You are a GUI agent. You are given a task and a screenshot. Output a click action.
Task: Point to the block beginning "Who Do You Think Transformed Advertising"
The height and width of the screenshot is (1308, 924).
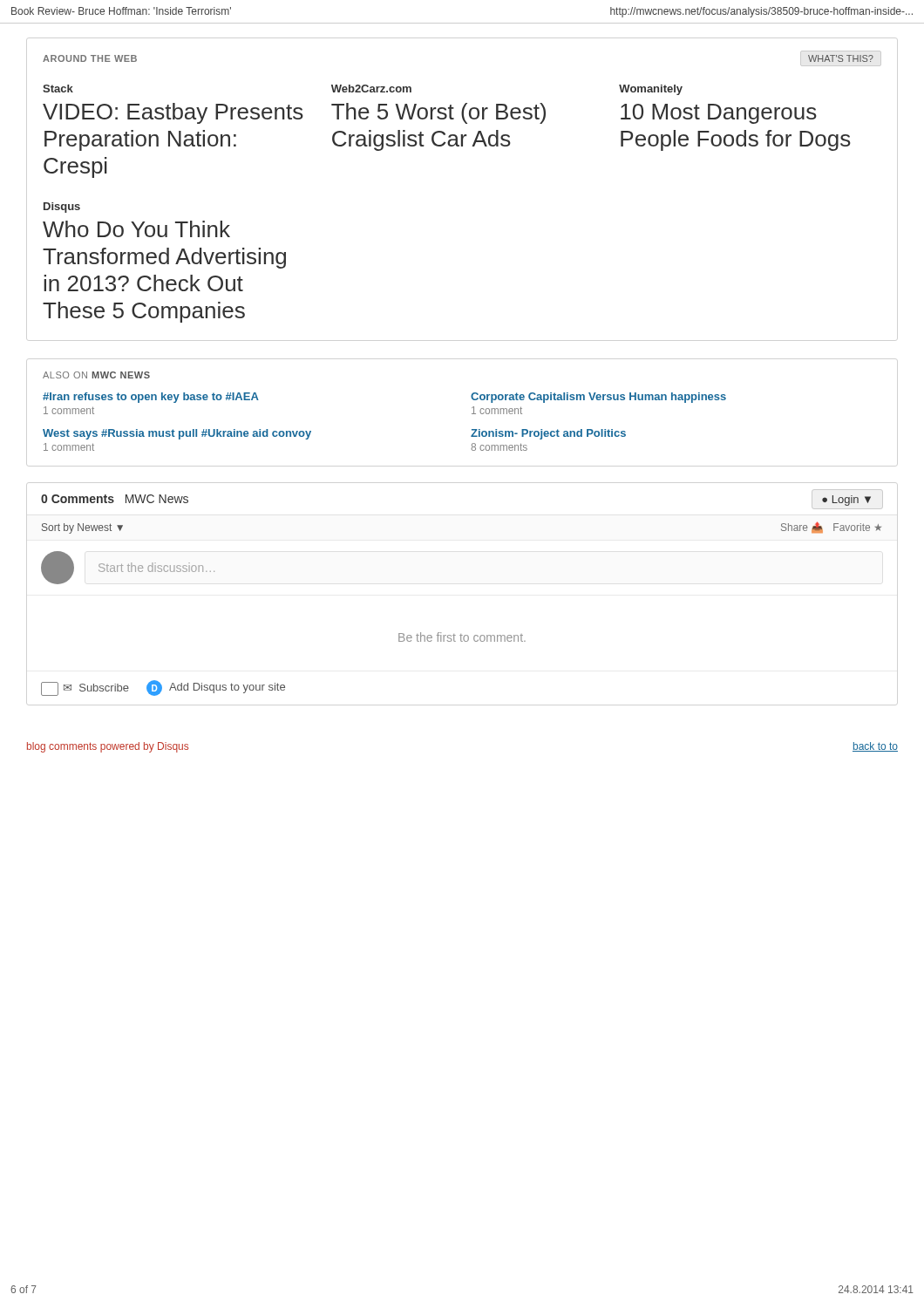[165, 270]
